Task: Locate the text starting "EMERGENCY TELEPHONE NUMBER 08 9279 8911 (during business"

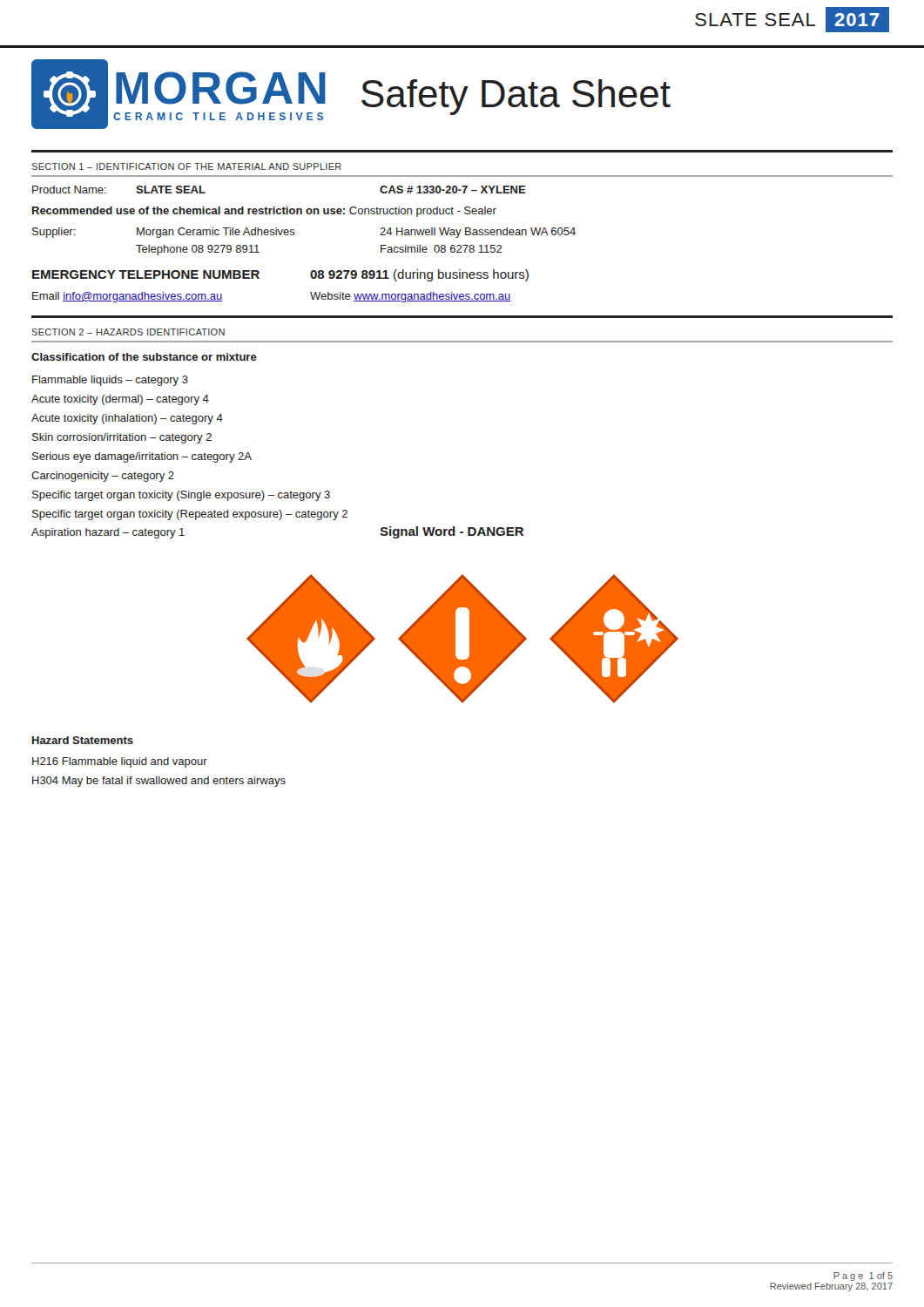Action: click(x=148, y=275)
